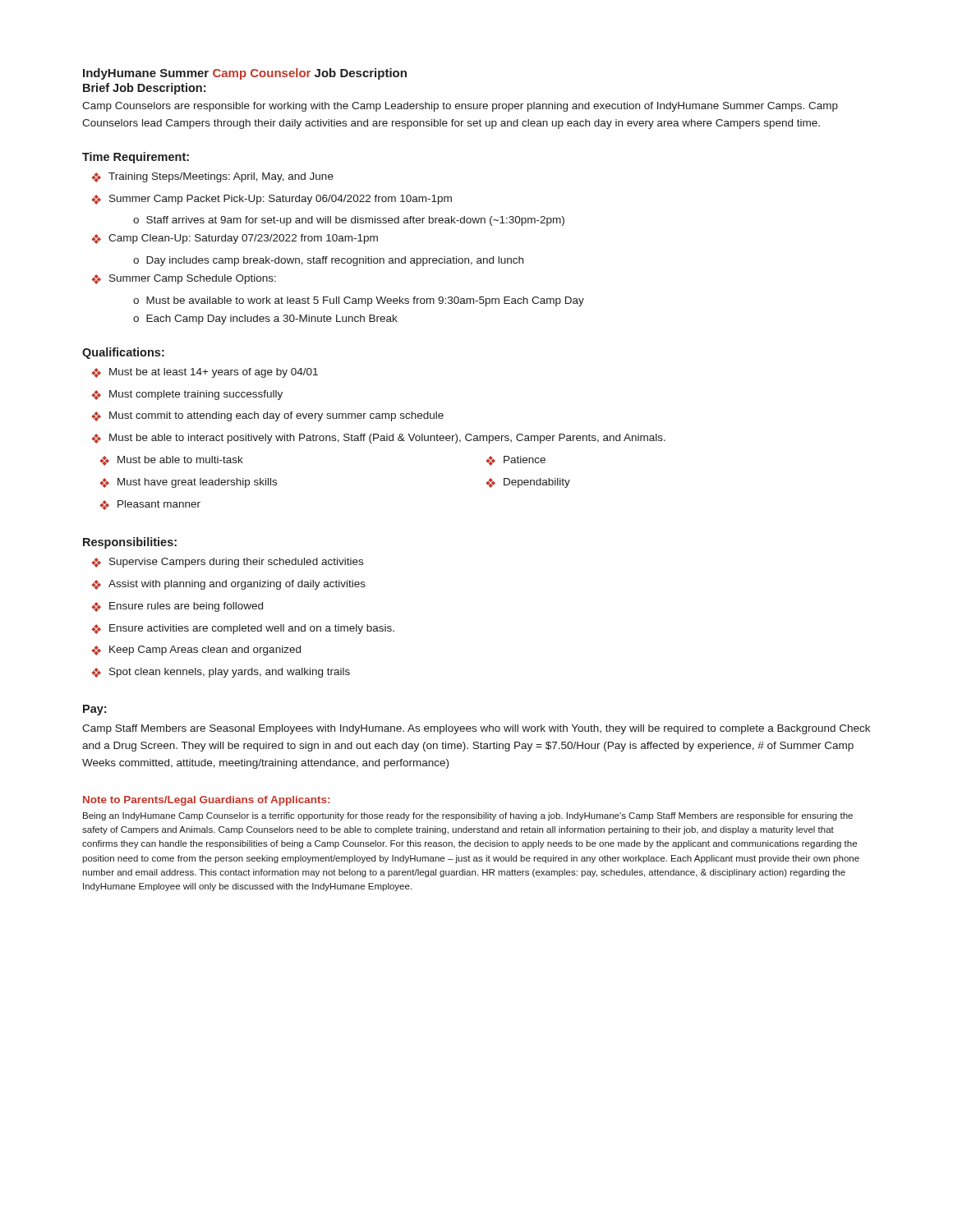Image resolution: width=953 pixels, height=1232 pixels.
Task: Click on the list item containing "❖ Assist with"
Action: click(x=228, y=586)
